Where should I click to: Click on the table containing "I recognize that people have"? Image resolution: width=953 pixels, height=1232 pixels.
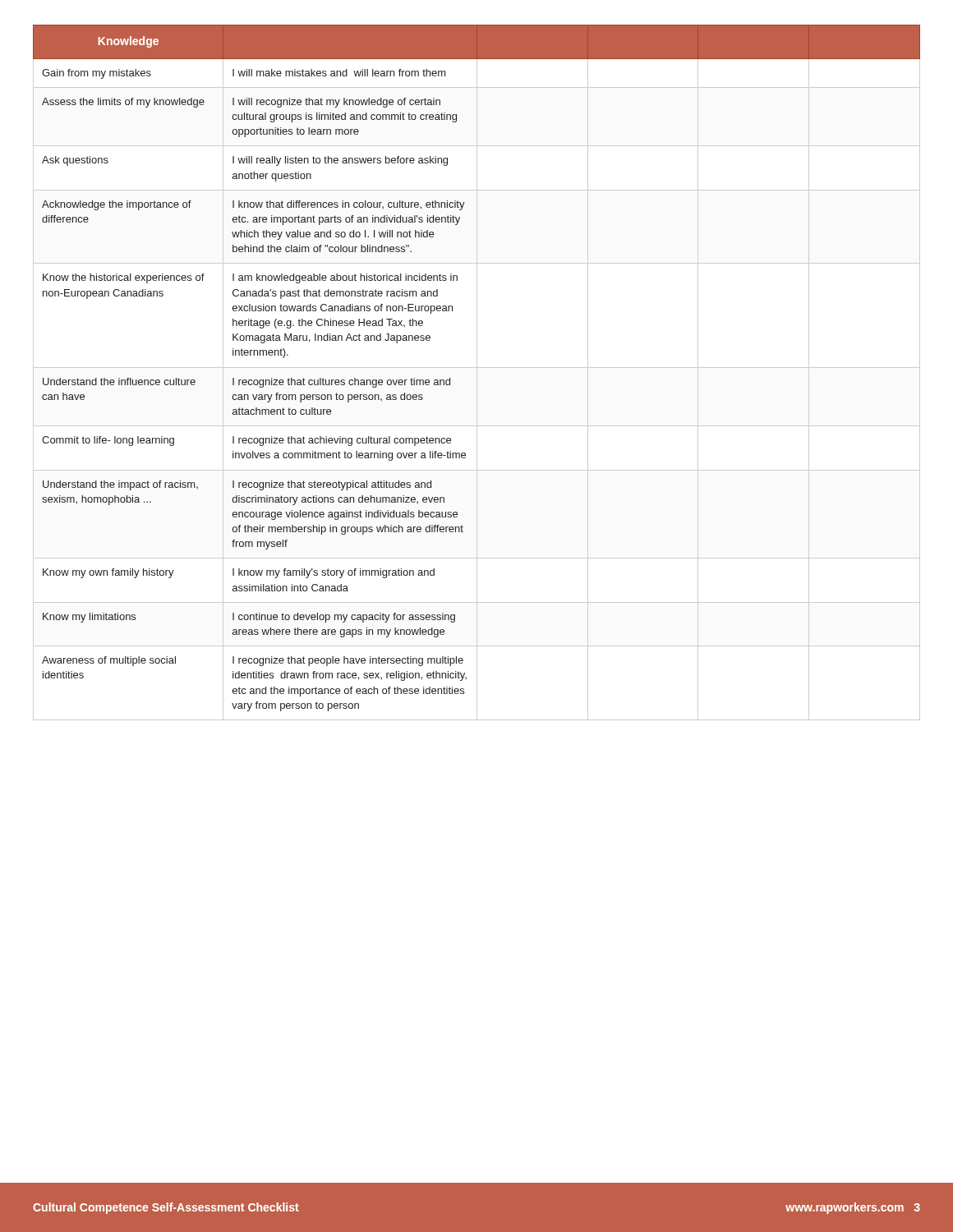click(x=476, y=372)
